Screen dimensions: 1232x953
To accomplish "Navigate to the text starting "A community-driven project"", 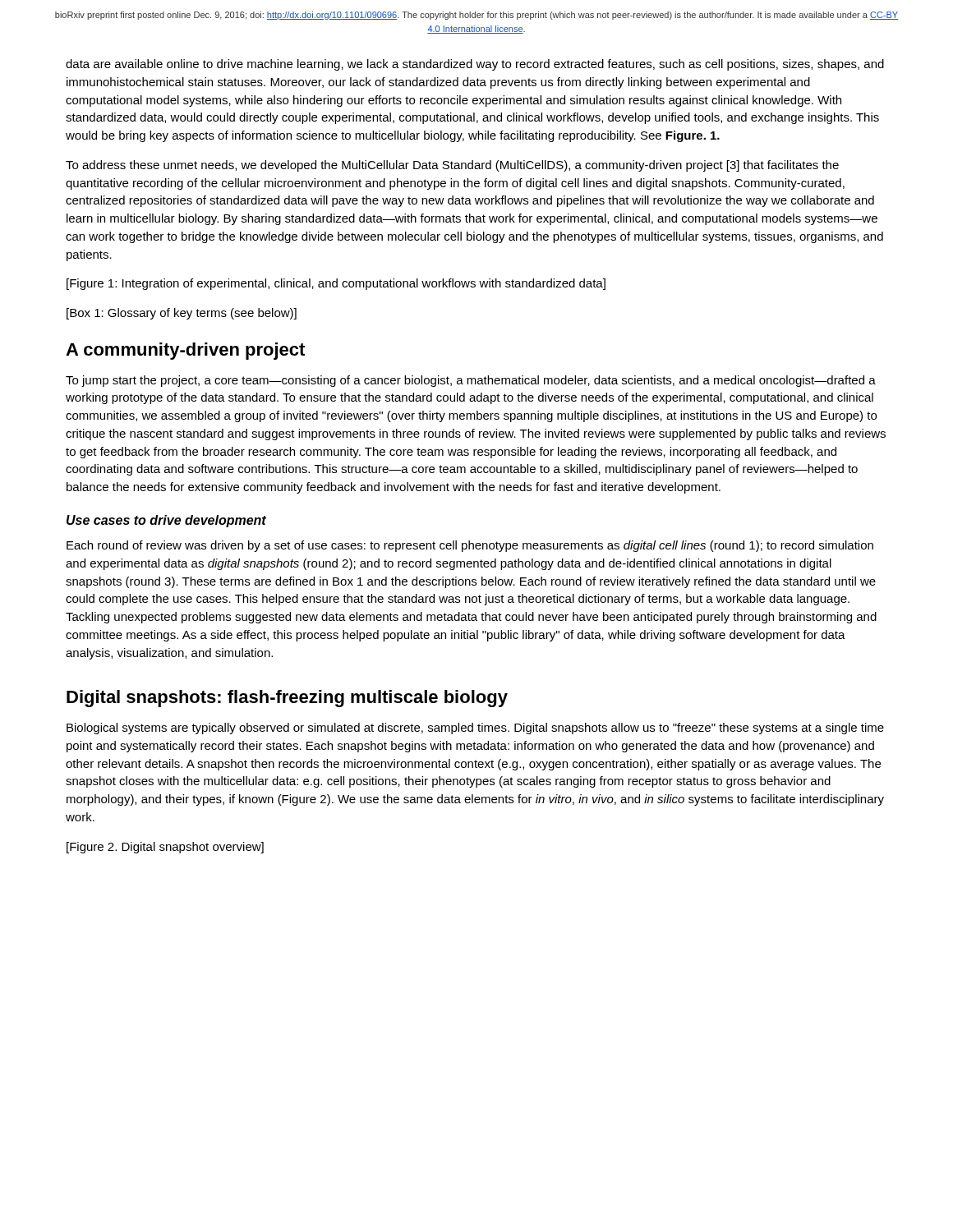I will click(x=185, y=351).
